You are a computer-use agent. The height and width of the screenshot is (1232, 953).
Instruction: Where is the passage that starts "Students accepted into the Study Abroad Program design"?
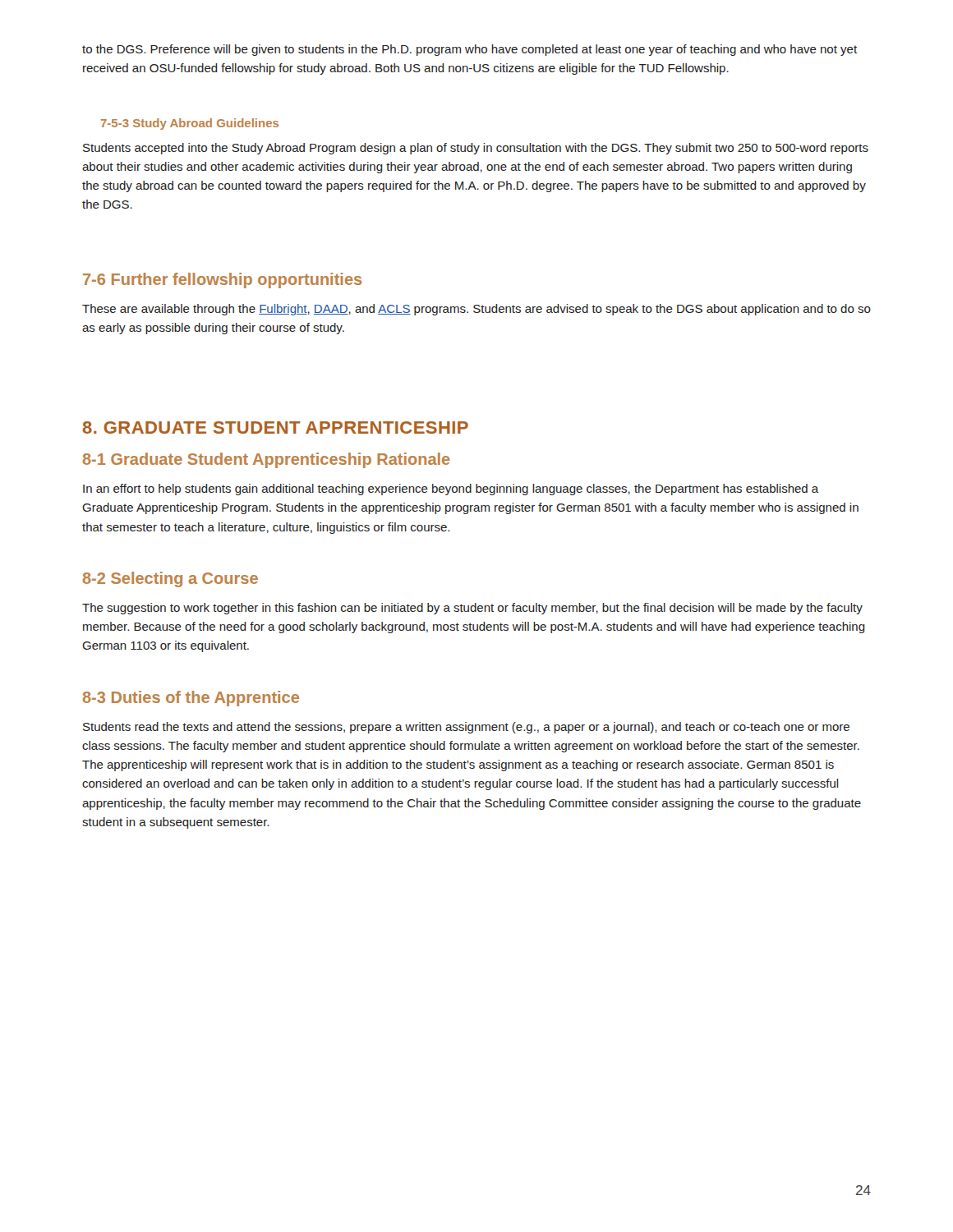[475, 176]
